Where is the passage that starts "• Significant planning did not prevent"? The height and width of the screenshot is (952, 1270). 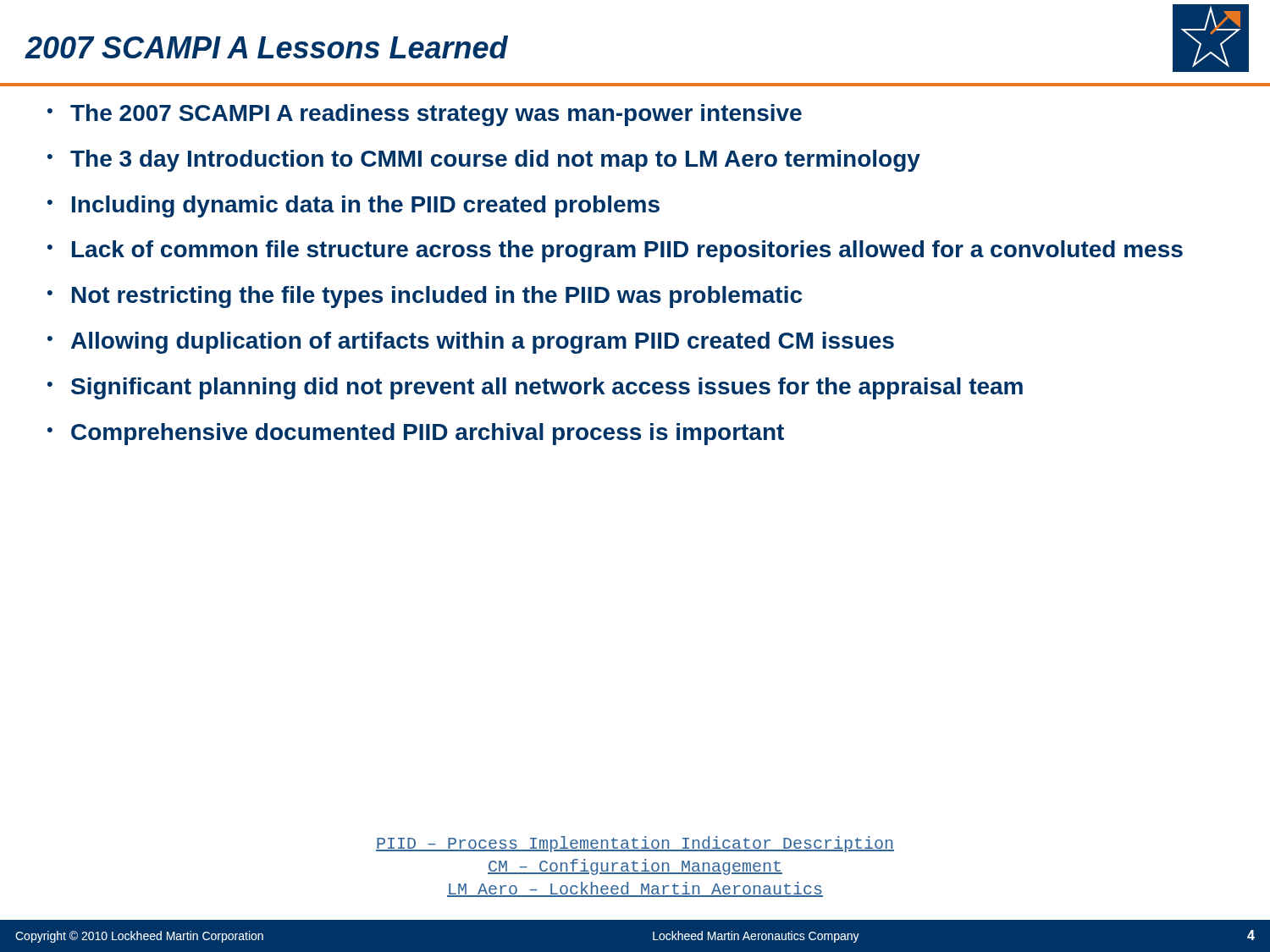(x=535, y=386)
